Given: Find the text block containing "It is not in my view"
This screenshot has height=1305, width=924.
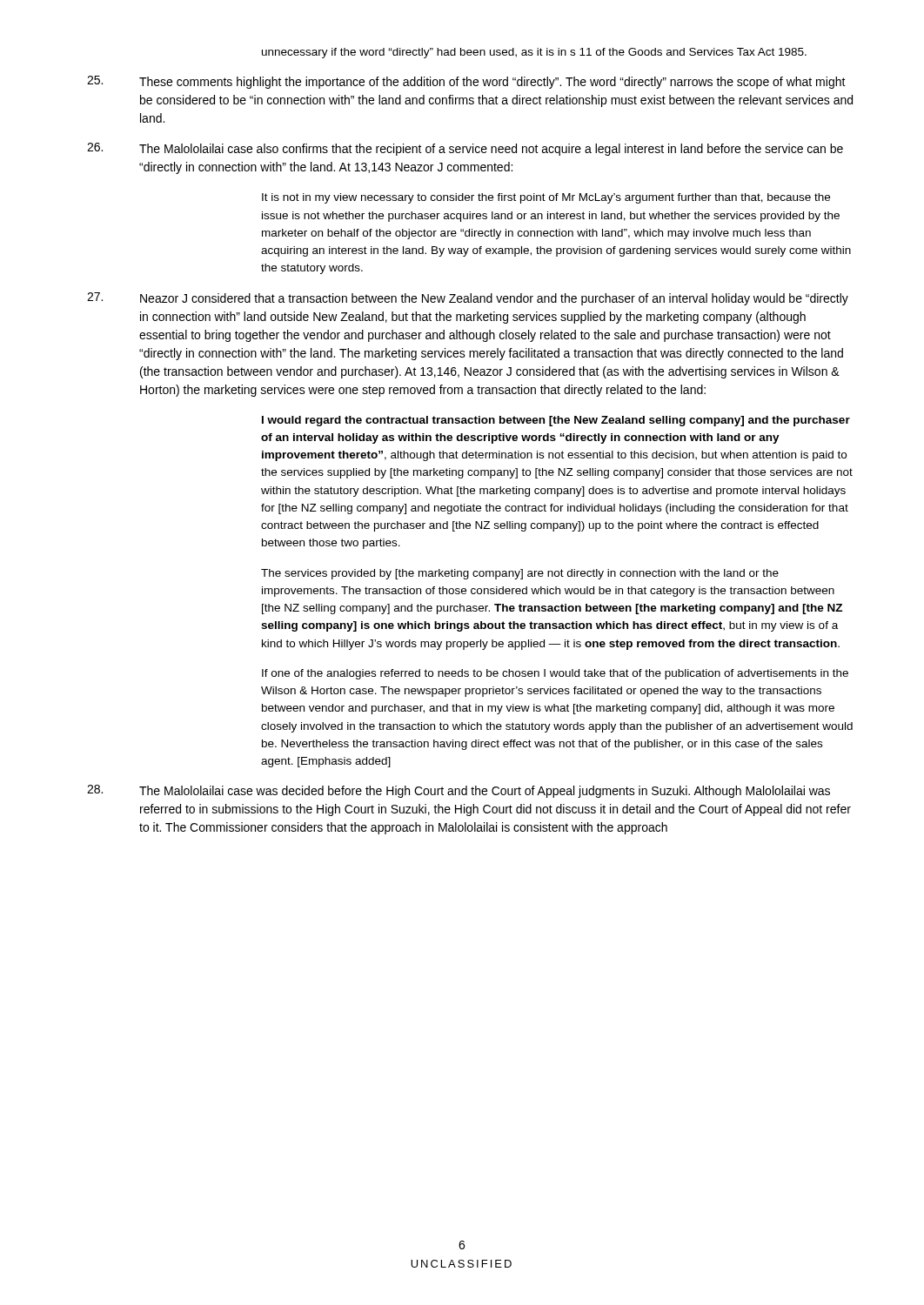Looking at the screenshot, I should [x=556, y=233].
